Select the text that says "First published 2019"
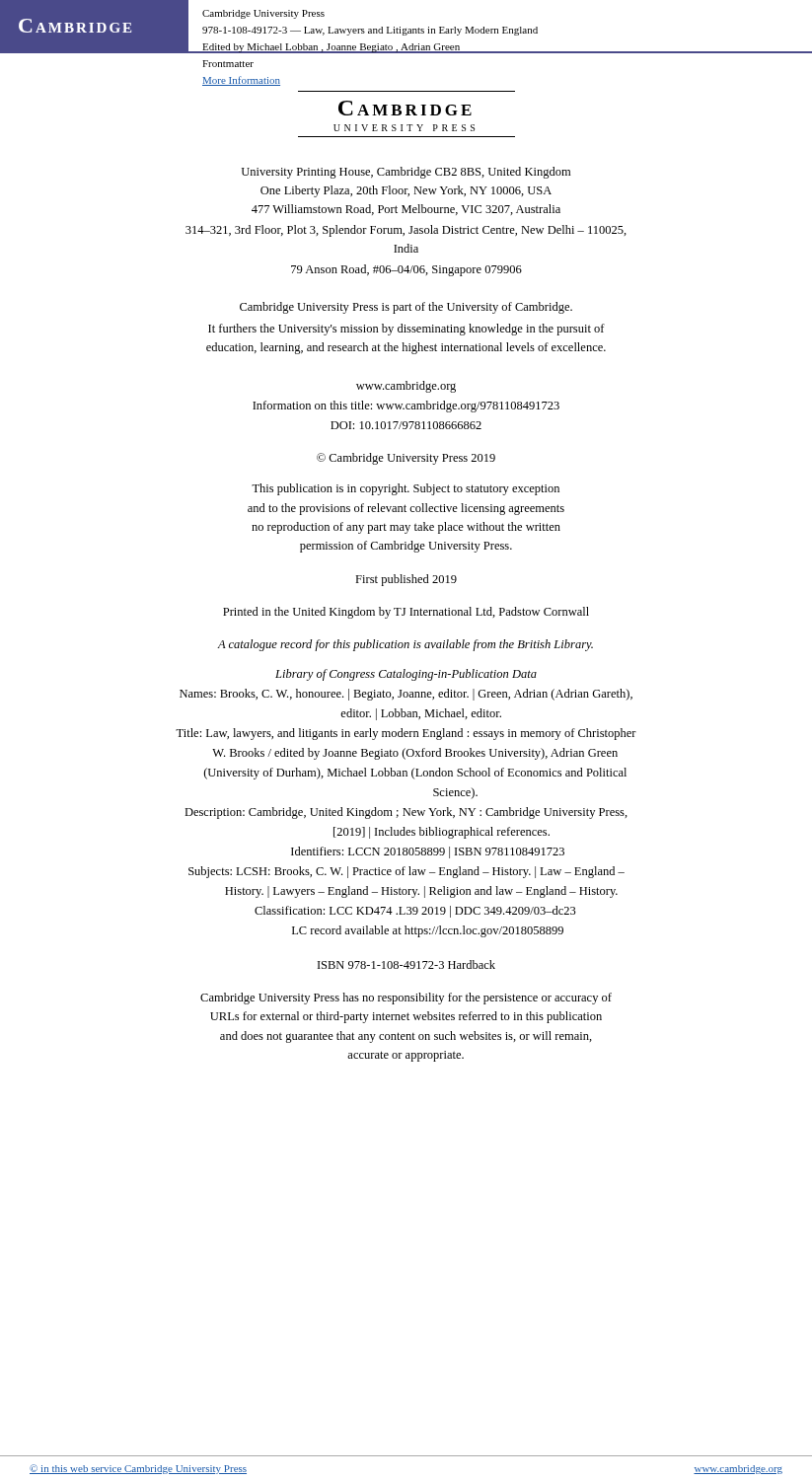The image size is (812, 1480). click(x=406, y=579)
